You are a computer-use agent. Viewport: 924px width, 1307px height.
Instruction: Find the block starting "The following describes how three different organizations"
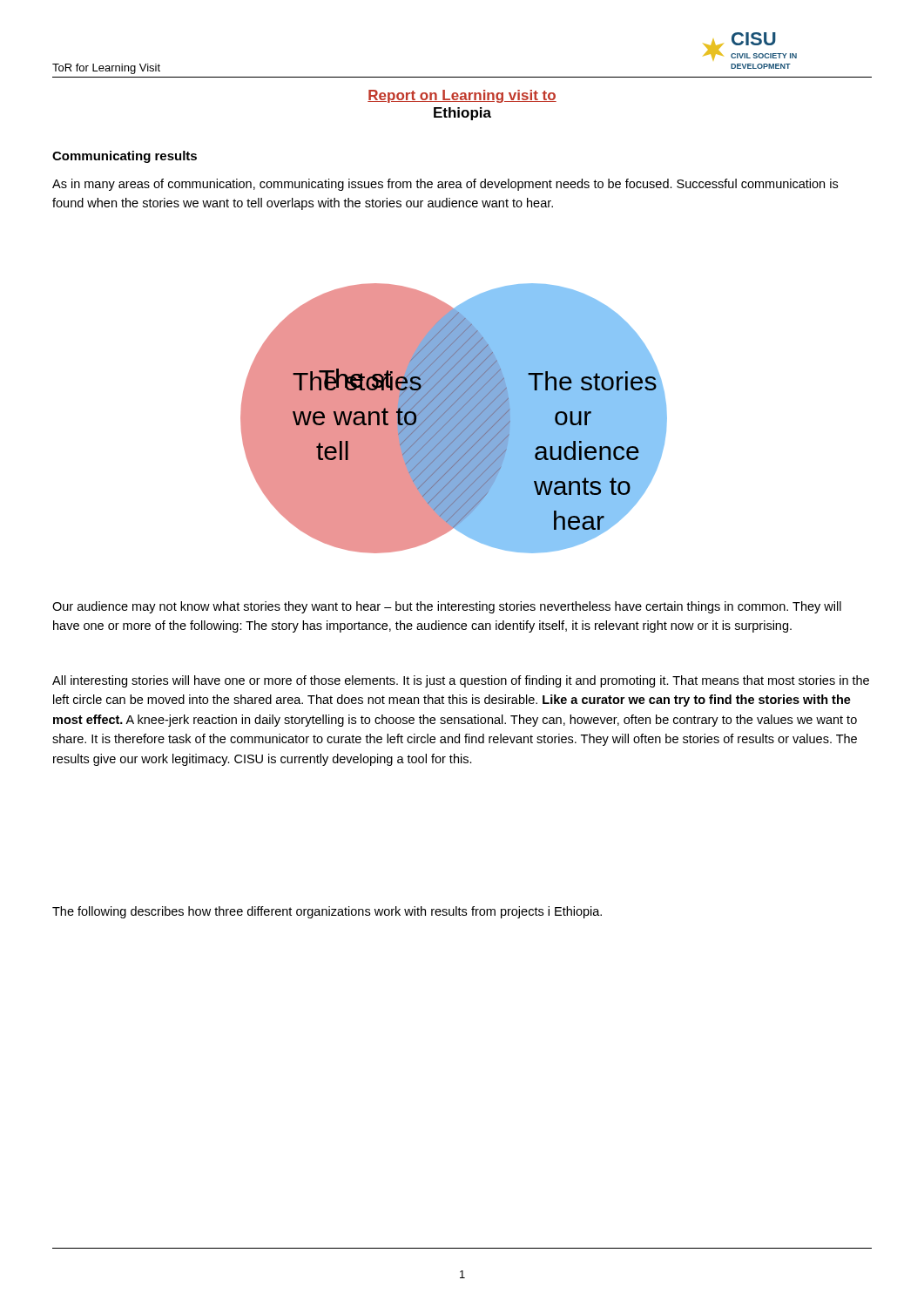328,911
